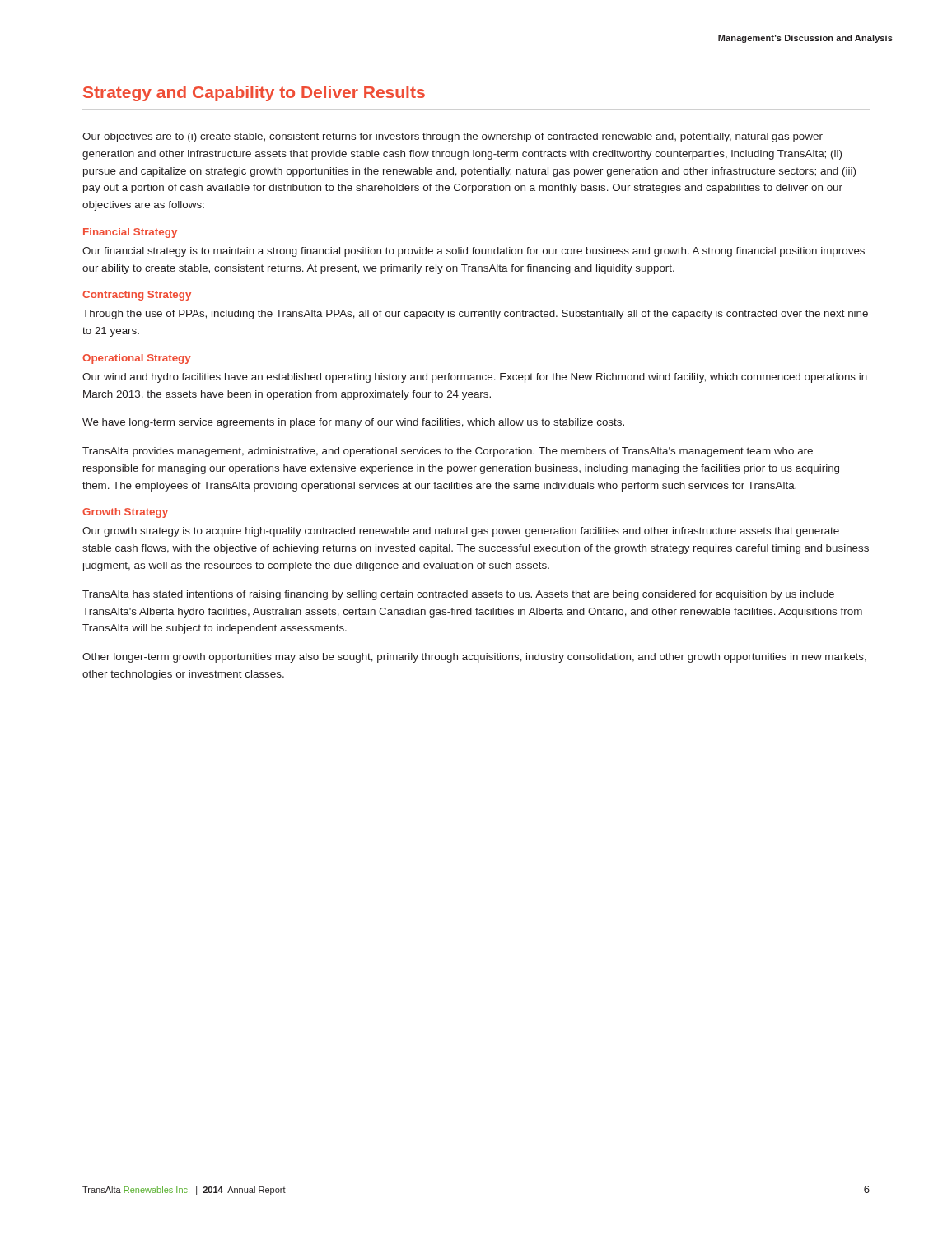Find the region starting "Our objectives are to (i) create"
The height and width of the screenshot is (1235, 952).
tap(469, 170)
